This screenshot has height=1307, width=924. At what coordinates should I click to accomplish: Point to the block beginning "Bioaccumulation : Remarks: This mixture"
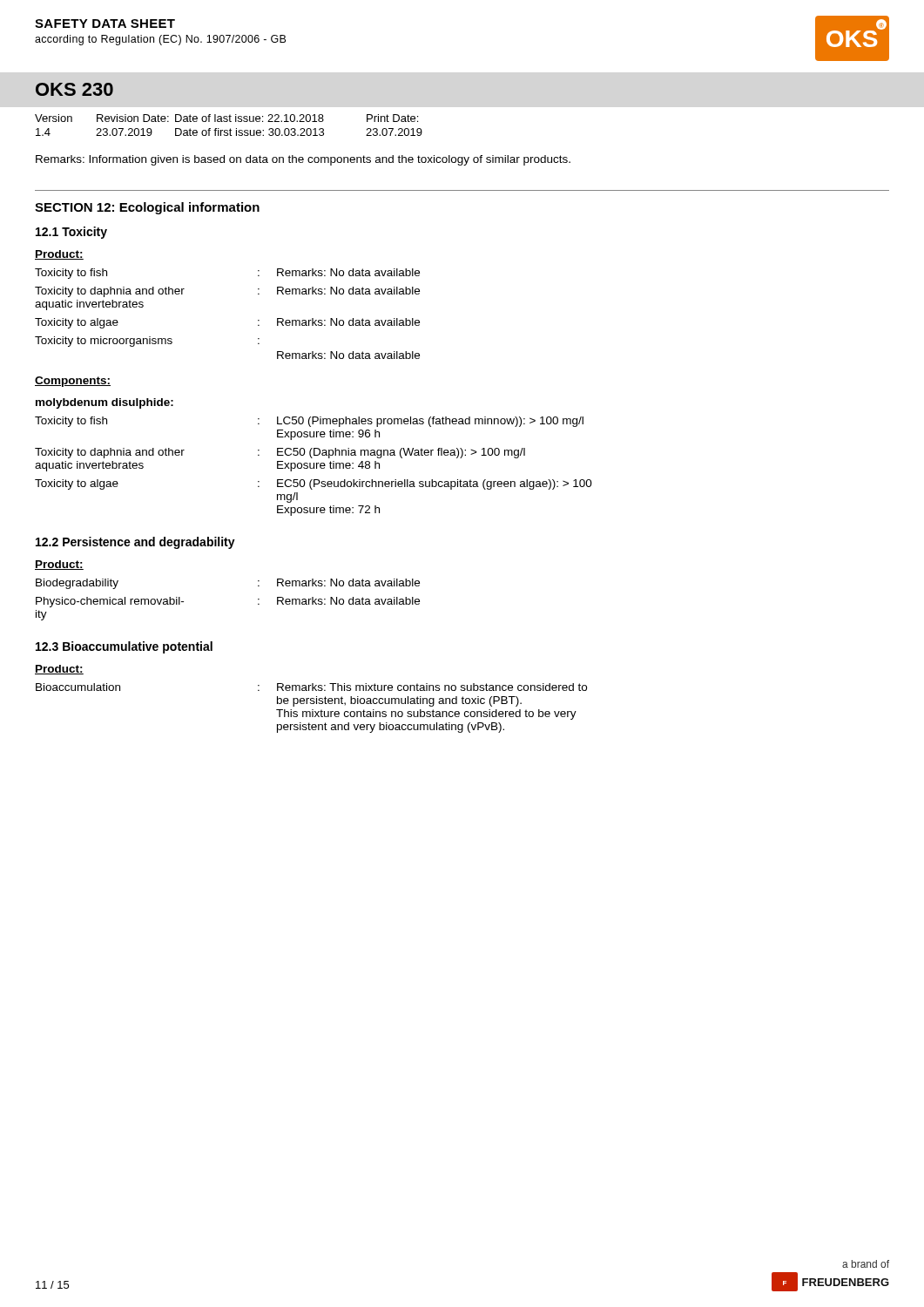pos(311,707)
